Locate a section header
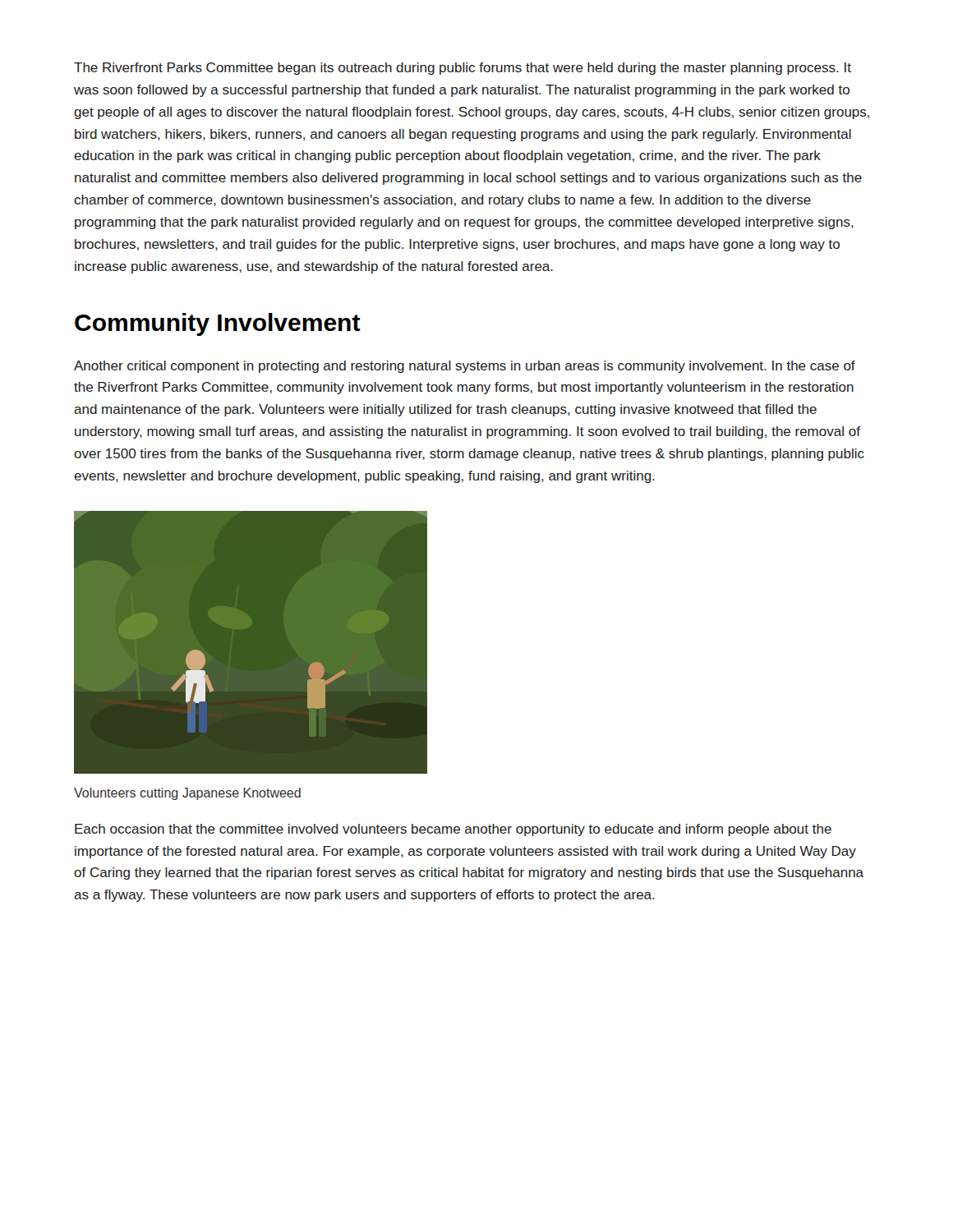The height and width of the screenshot is (1232, 953). click(217, 322)
